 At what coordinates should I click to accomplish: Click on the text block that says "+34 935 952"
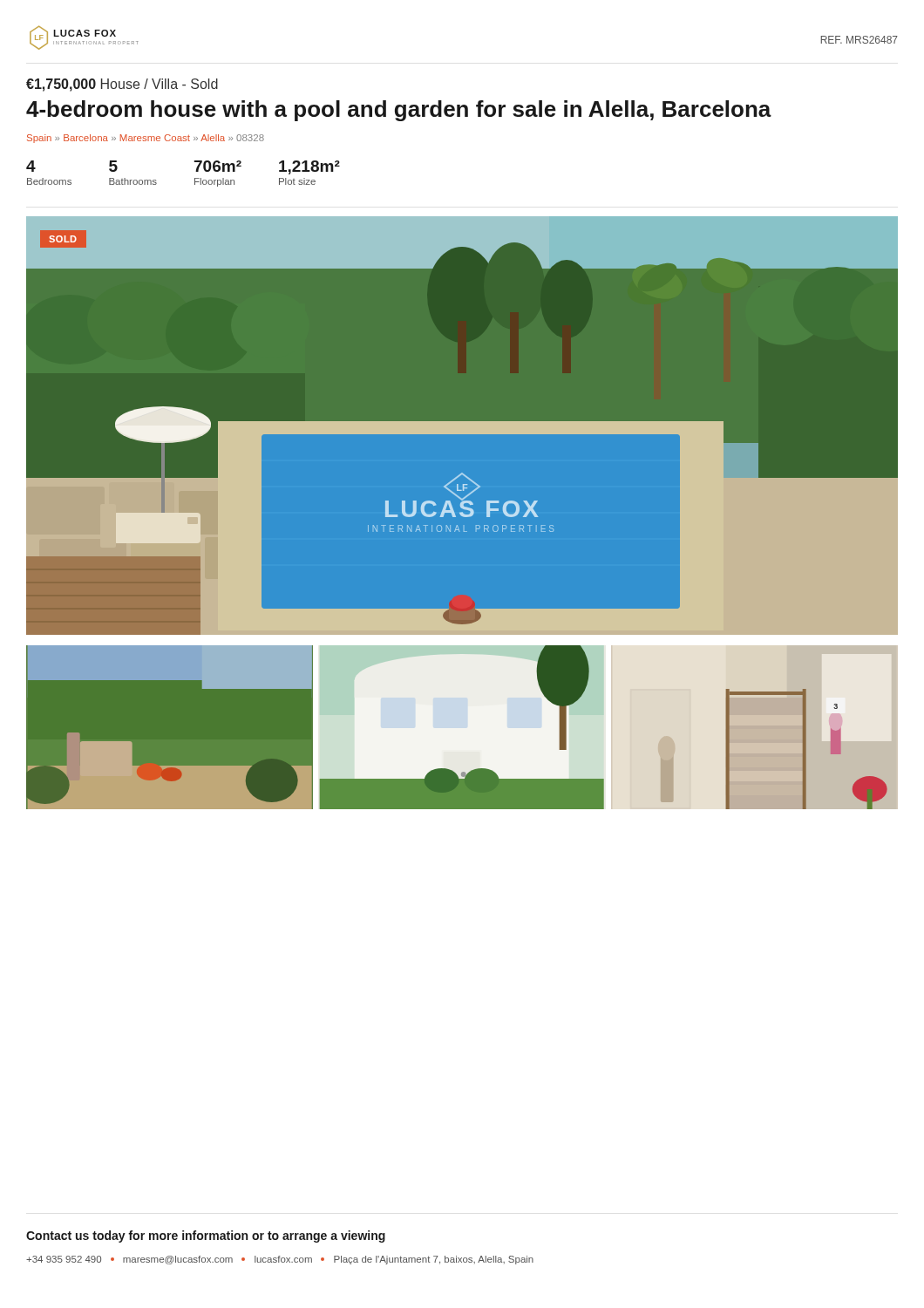click(280, 1259)
